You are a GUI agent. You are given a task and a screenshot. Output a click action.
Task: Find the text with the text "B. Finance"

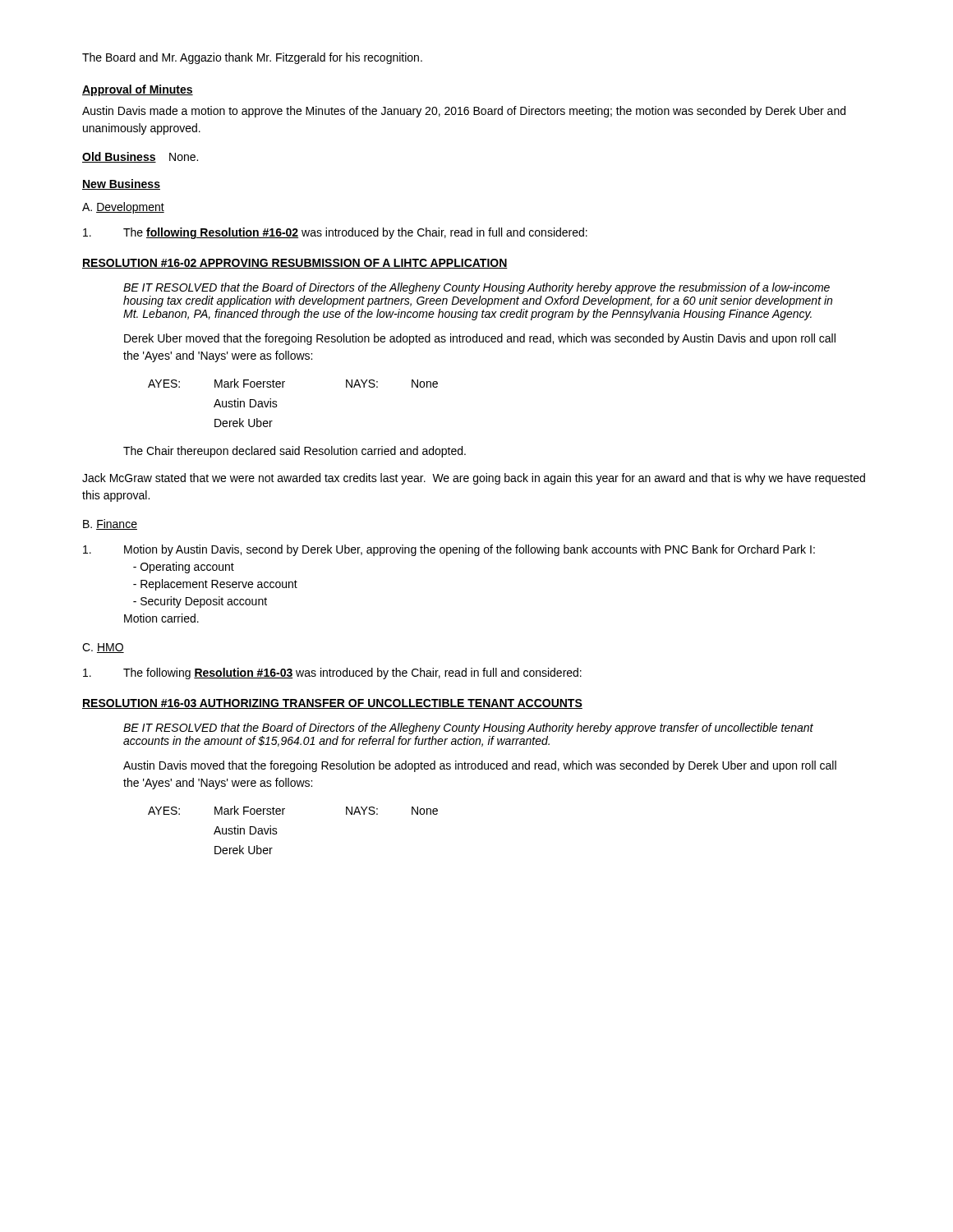110,524
